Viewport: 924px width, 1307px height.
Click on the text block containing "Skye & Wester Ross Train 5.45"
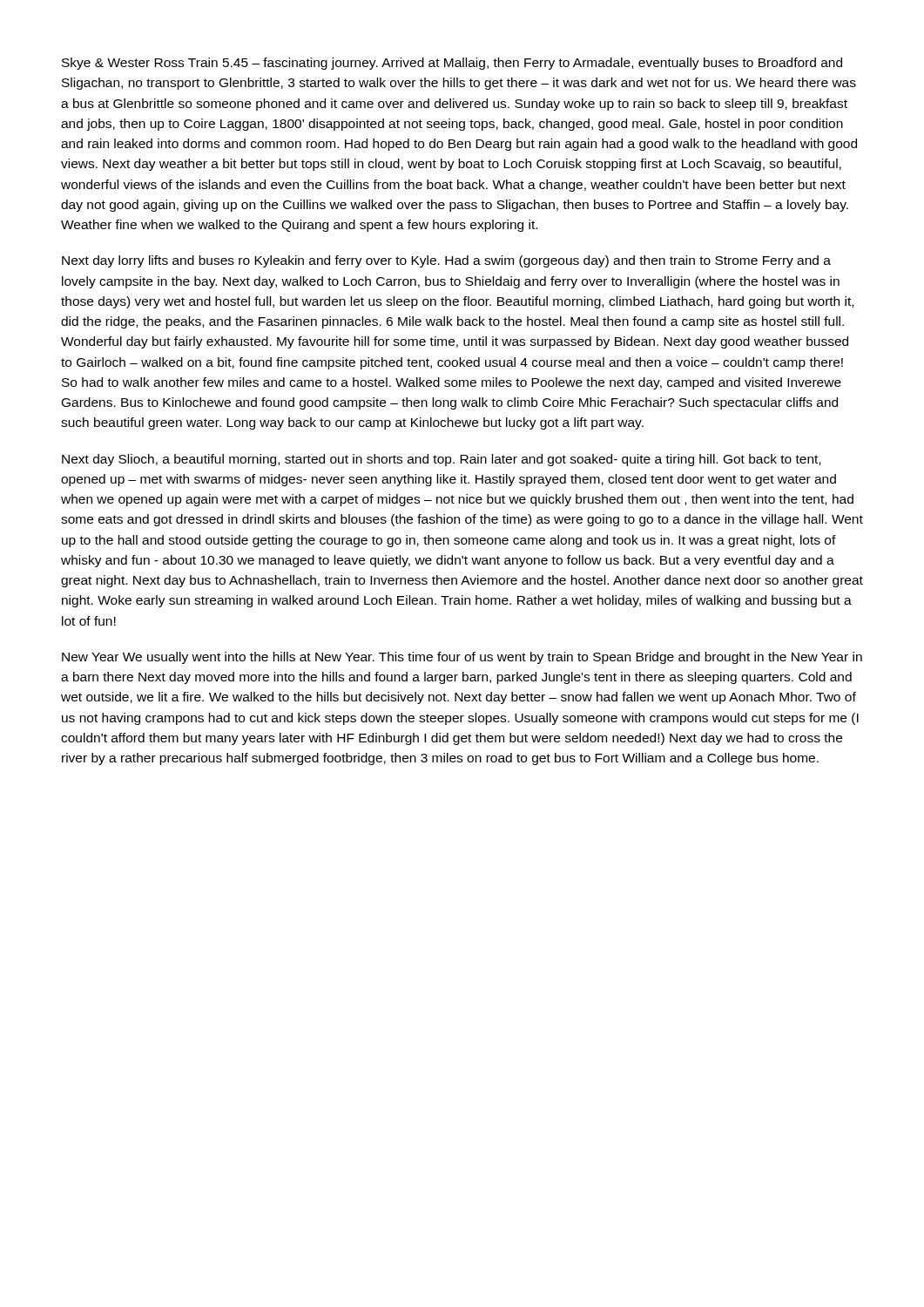(x=459, y=143)
